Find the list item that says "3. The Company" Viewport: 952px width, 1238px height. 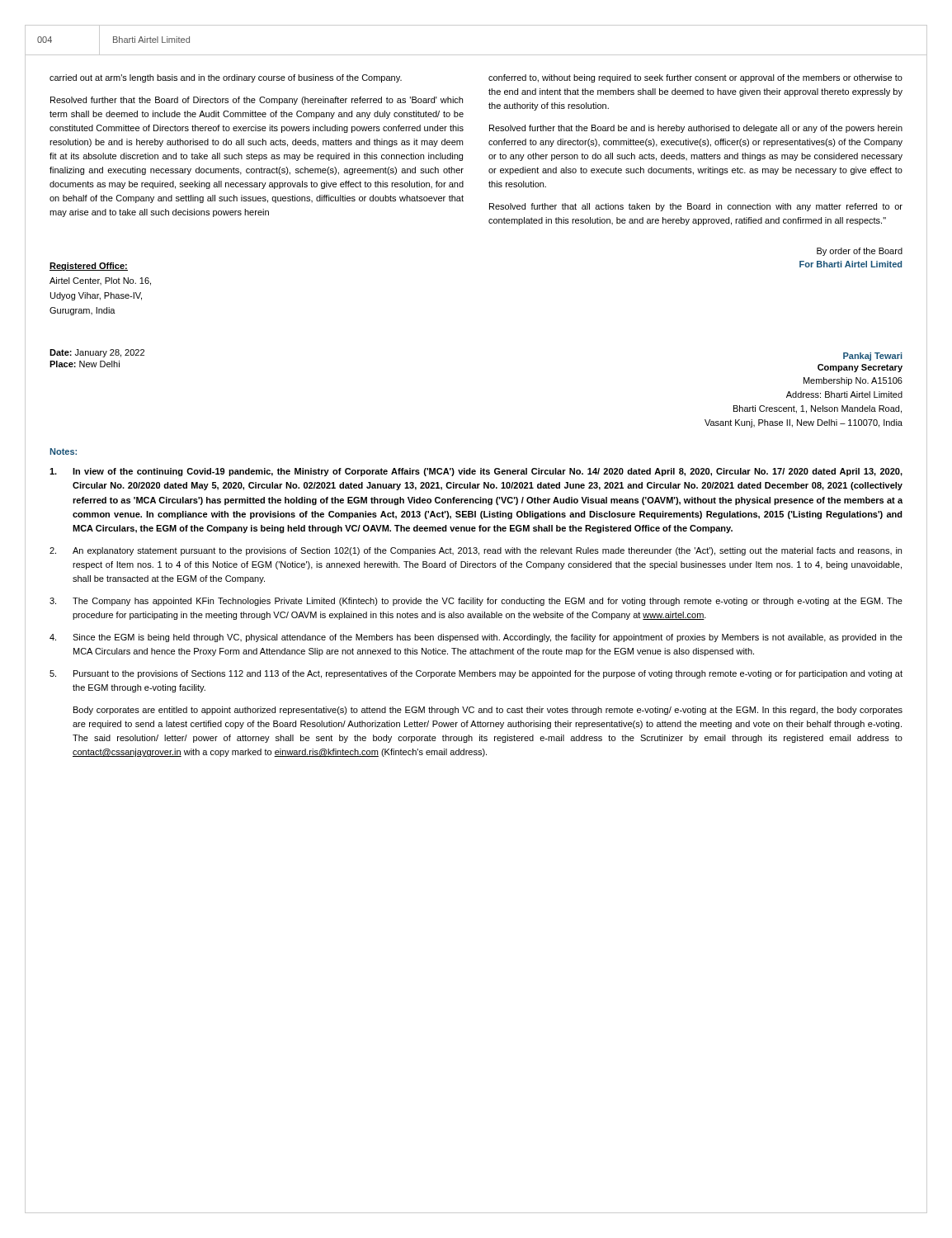[x=476, y=608]
